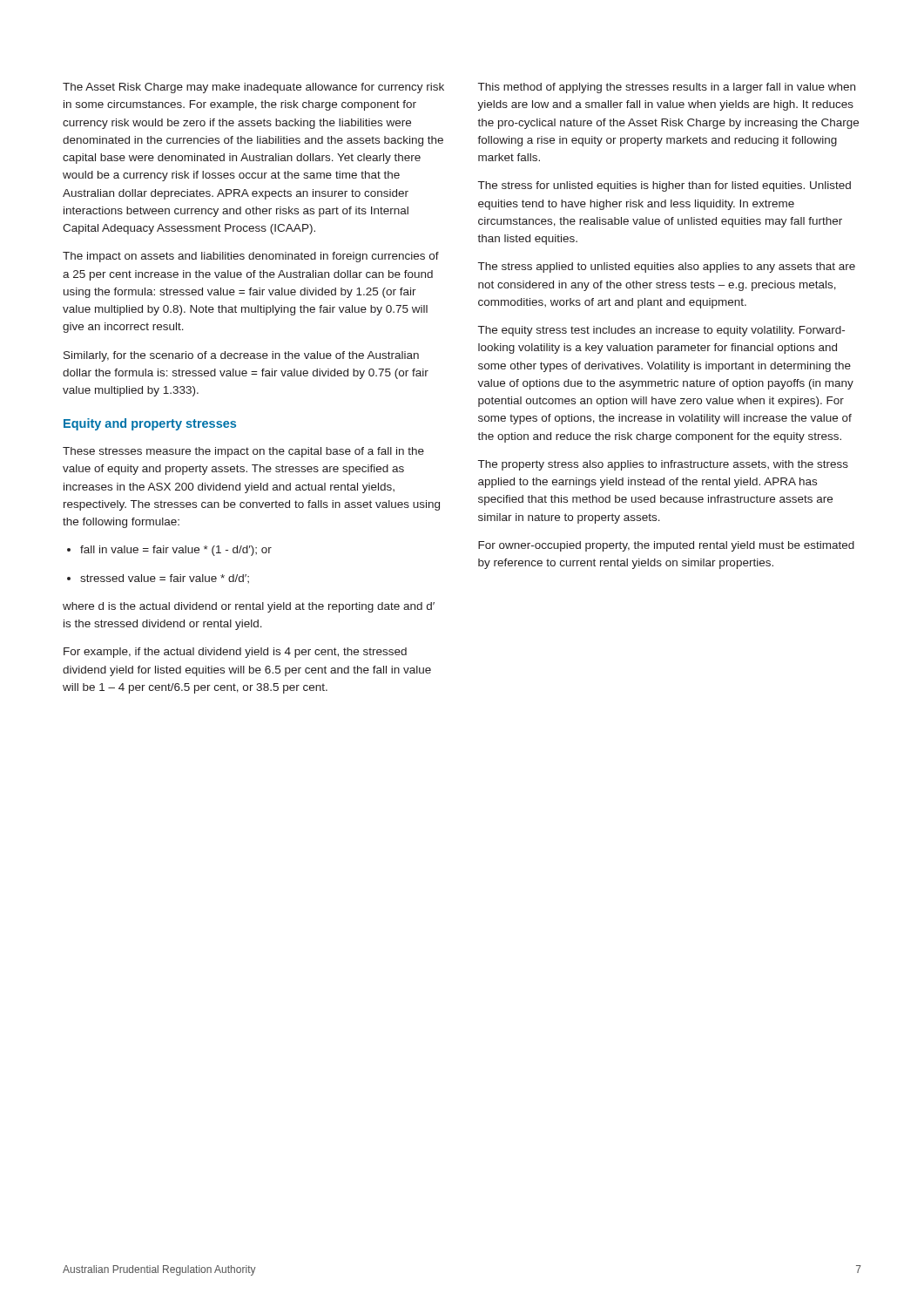The image size is (924, 1307).
Task: Locate the block of text that opens with "For example, if"
Action: click(x=255, y=670)
